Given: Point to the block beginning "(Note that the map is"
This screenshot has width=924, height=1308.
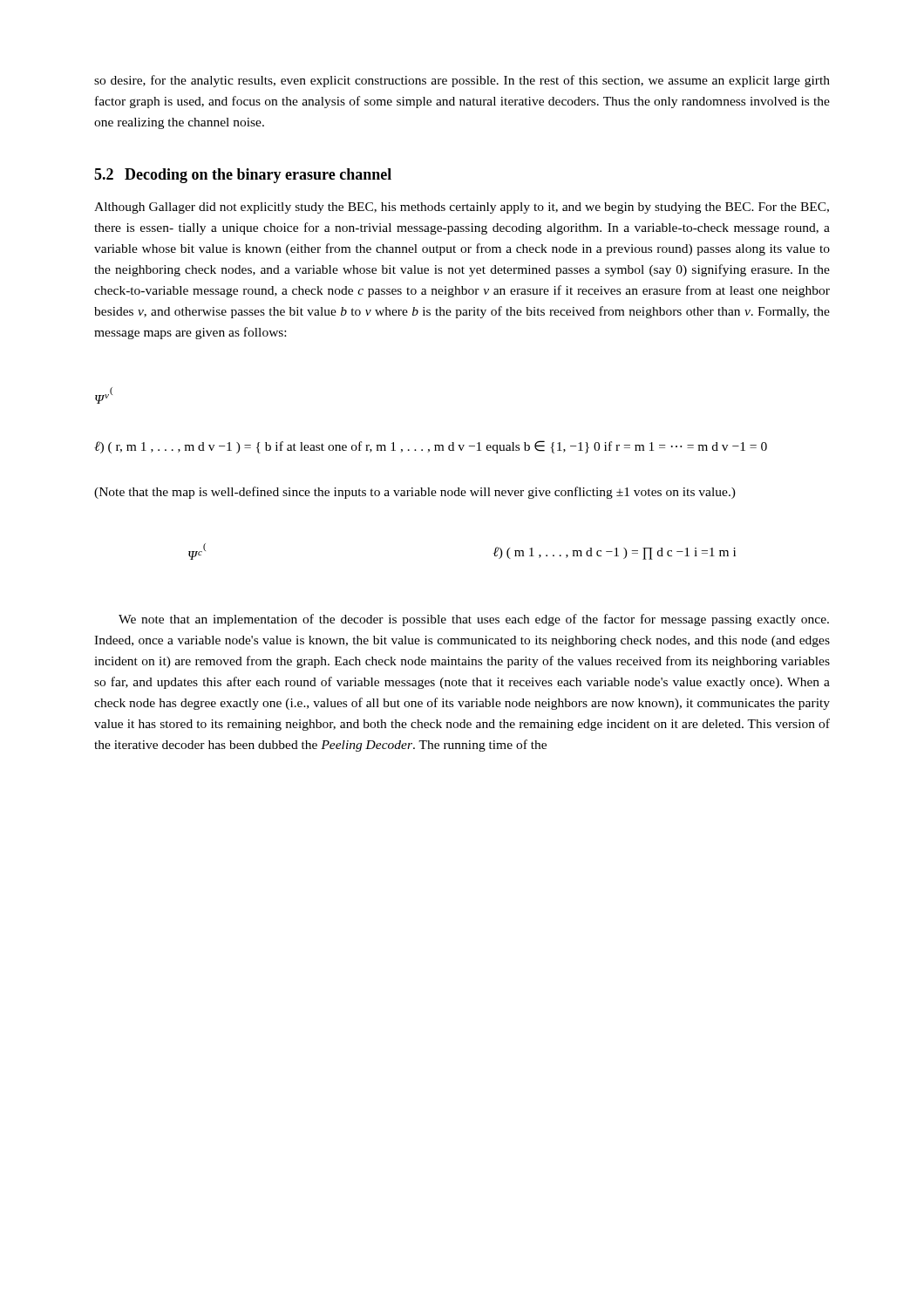Looking at the screenshot, I should [462, 491].
